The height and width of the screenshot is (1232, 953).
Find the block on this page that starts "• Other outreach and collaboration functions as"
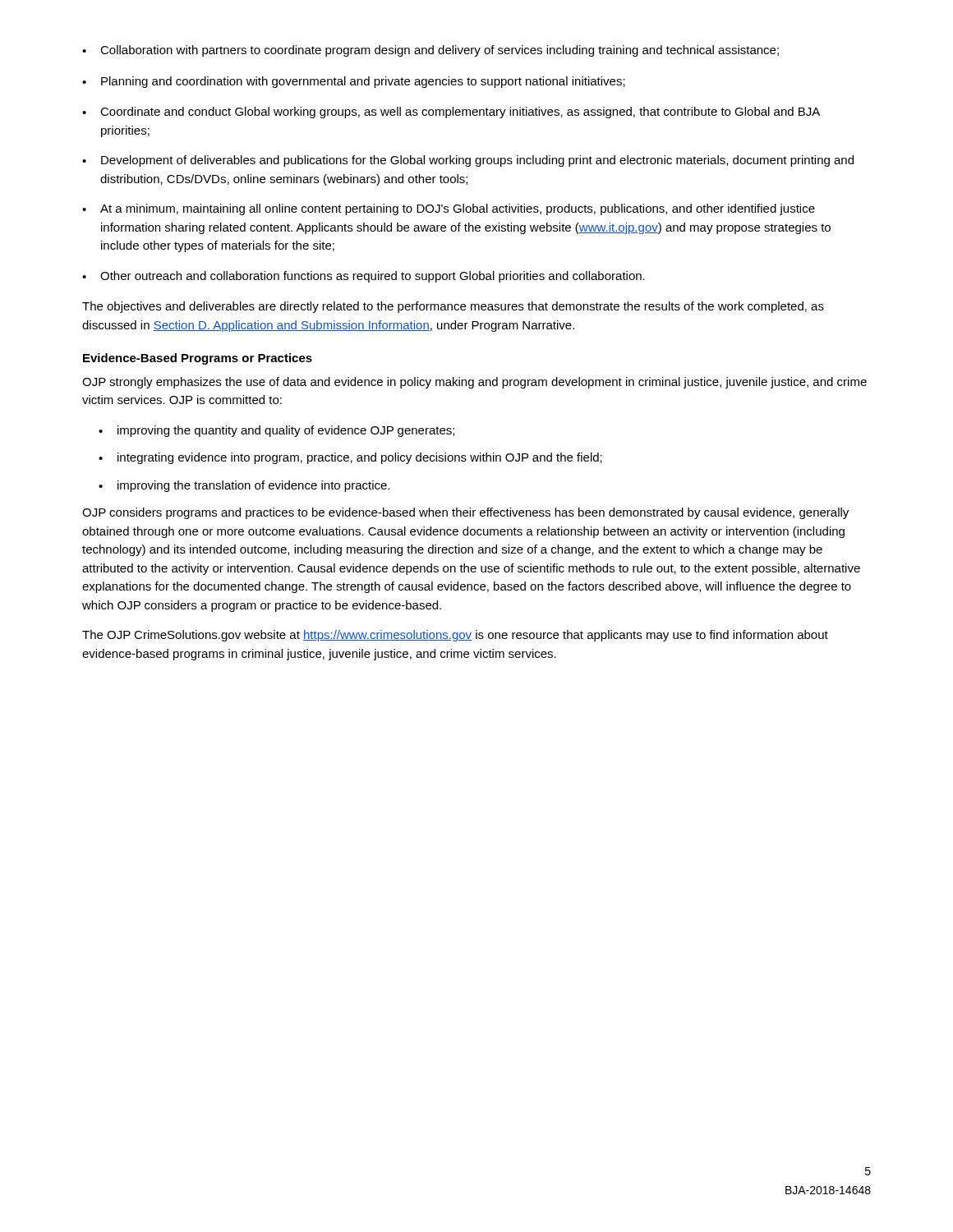click(476, 276)
